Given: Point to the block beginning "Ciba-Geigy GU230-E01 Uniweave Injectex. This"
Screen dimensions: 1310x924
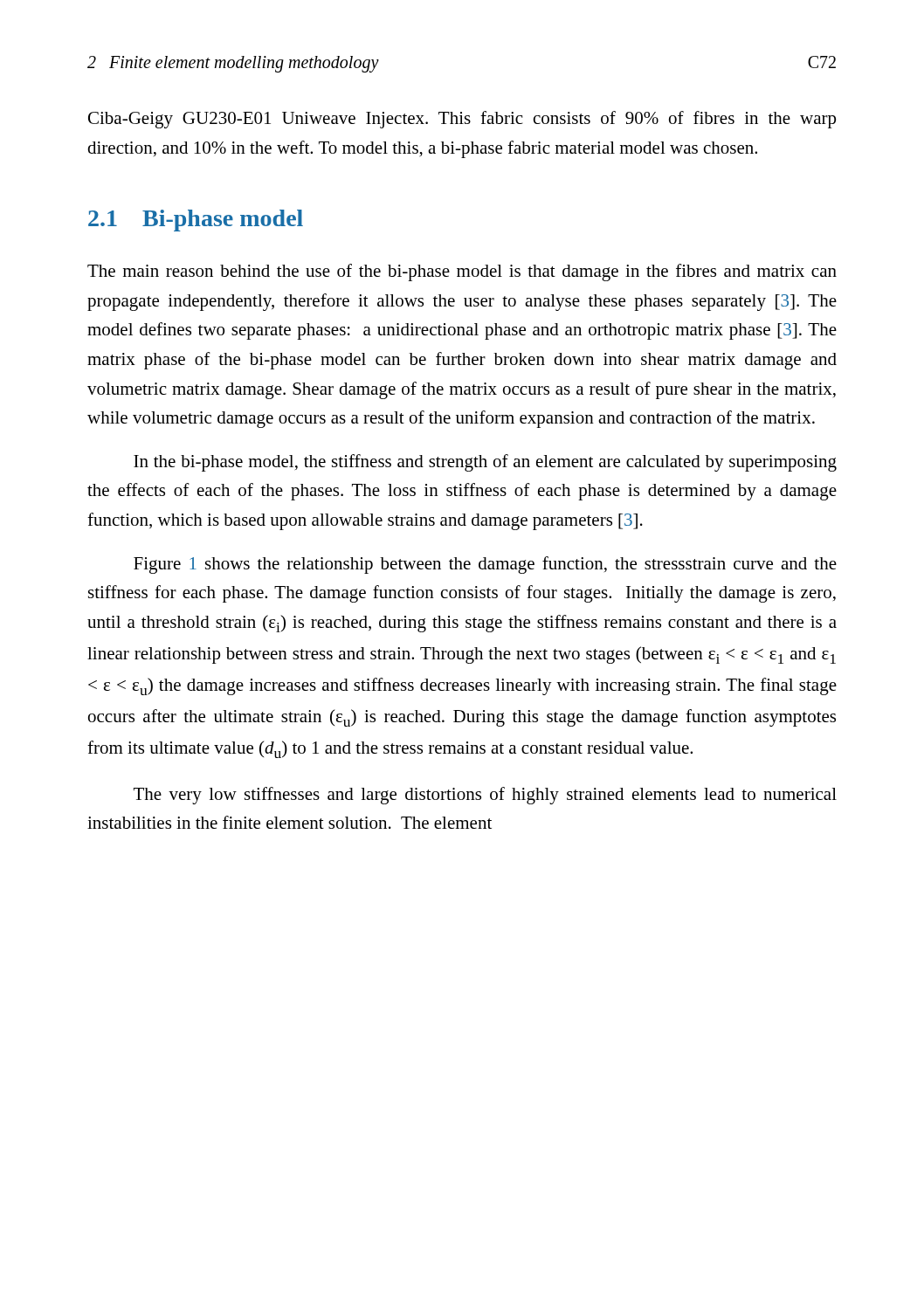Looking at the screenshot, I should [462, 133].
